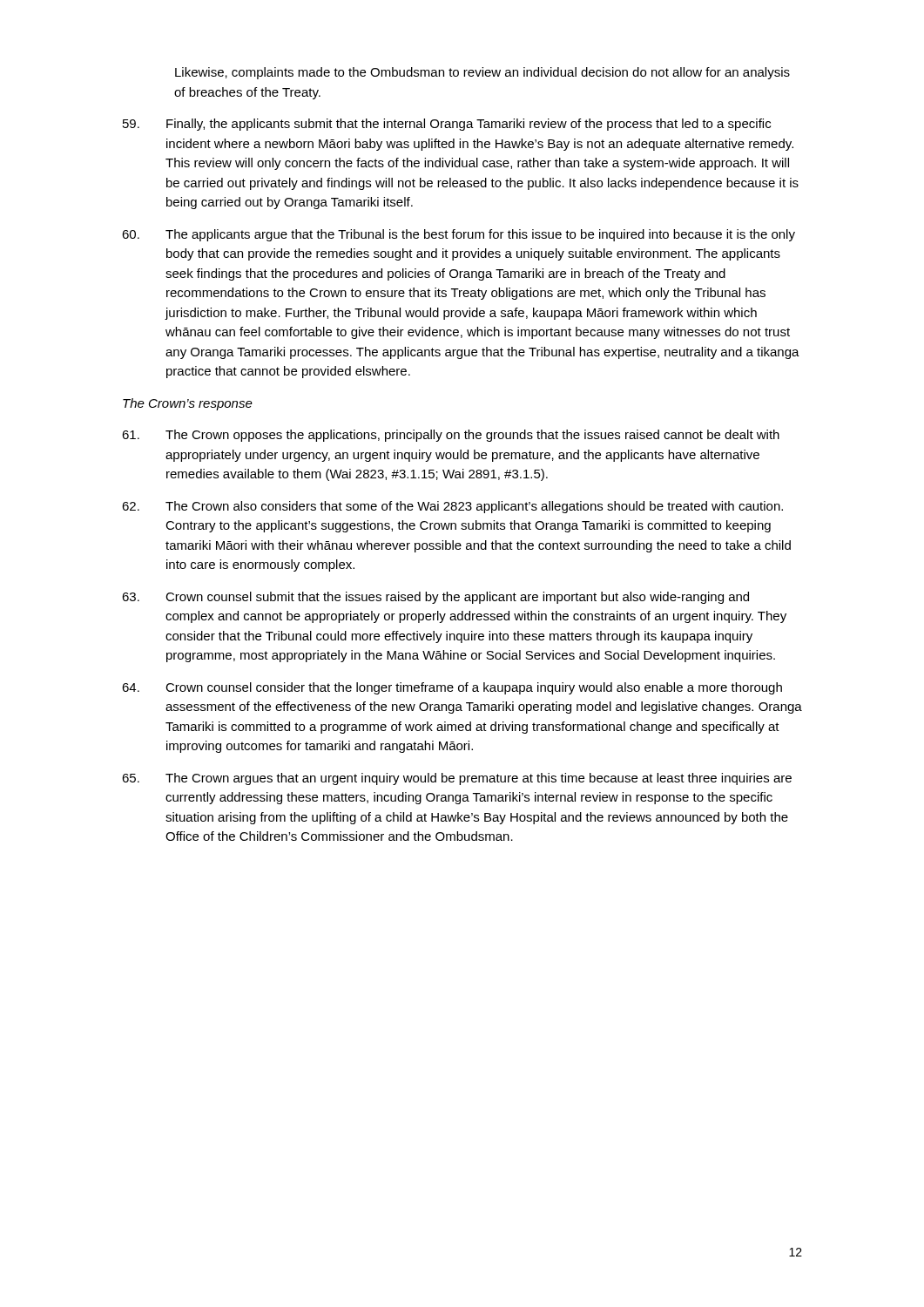This screenshot has width=924, height=1307.
Task: Point to the text starting "64. Crown counsel"
Action: pyautogui.click(x=462, y=717)
